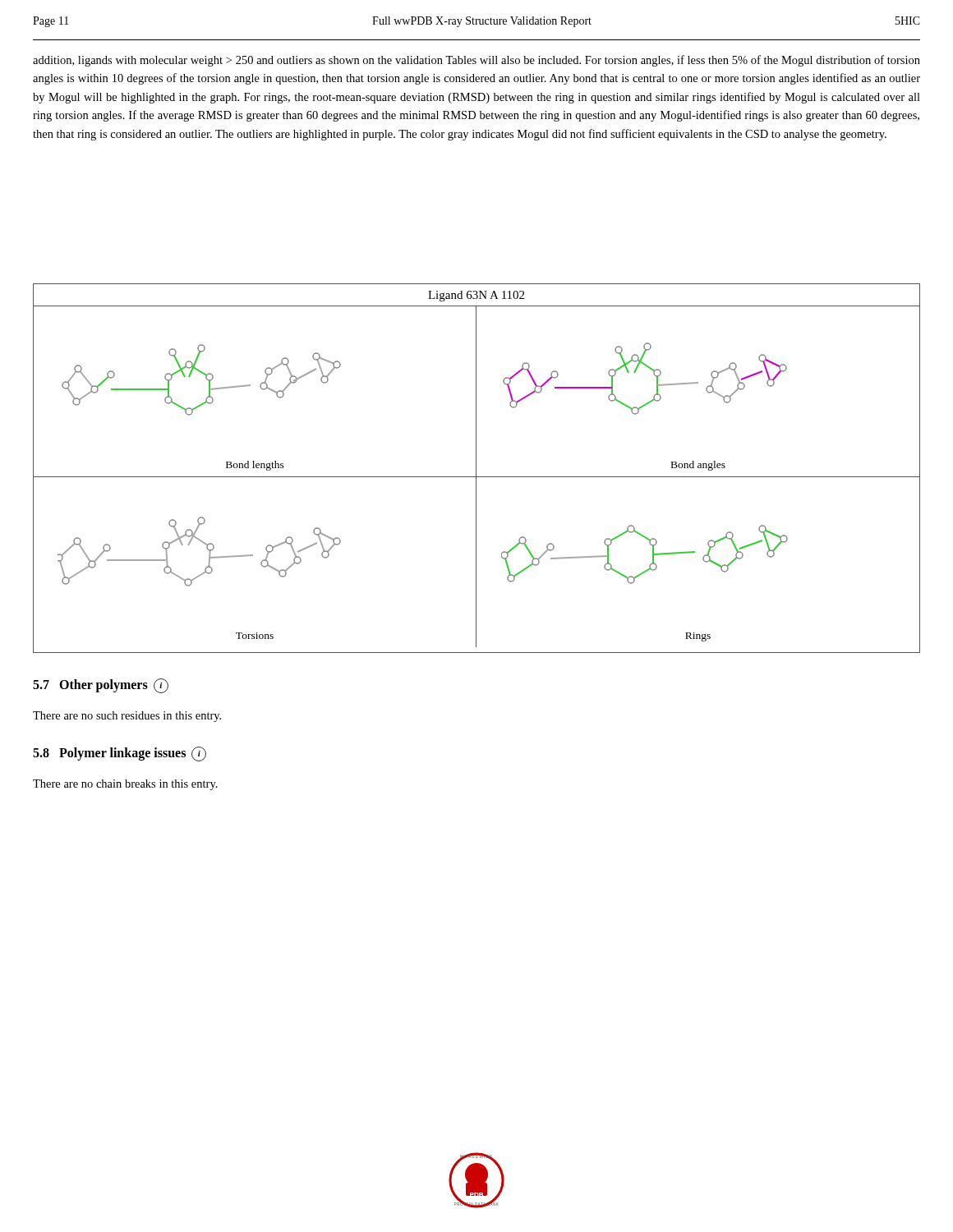The width and height of the screenshot is (953, 1232).
Task: Click on the text starting "There are no such residues in"
Action: pos(127,715)
